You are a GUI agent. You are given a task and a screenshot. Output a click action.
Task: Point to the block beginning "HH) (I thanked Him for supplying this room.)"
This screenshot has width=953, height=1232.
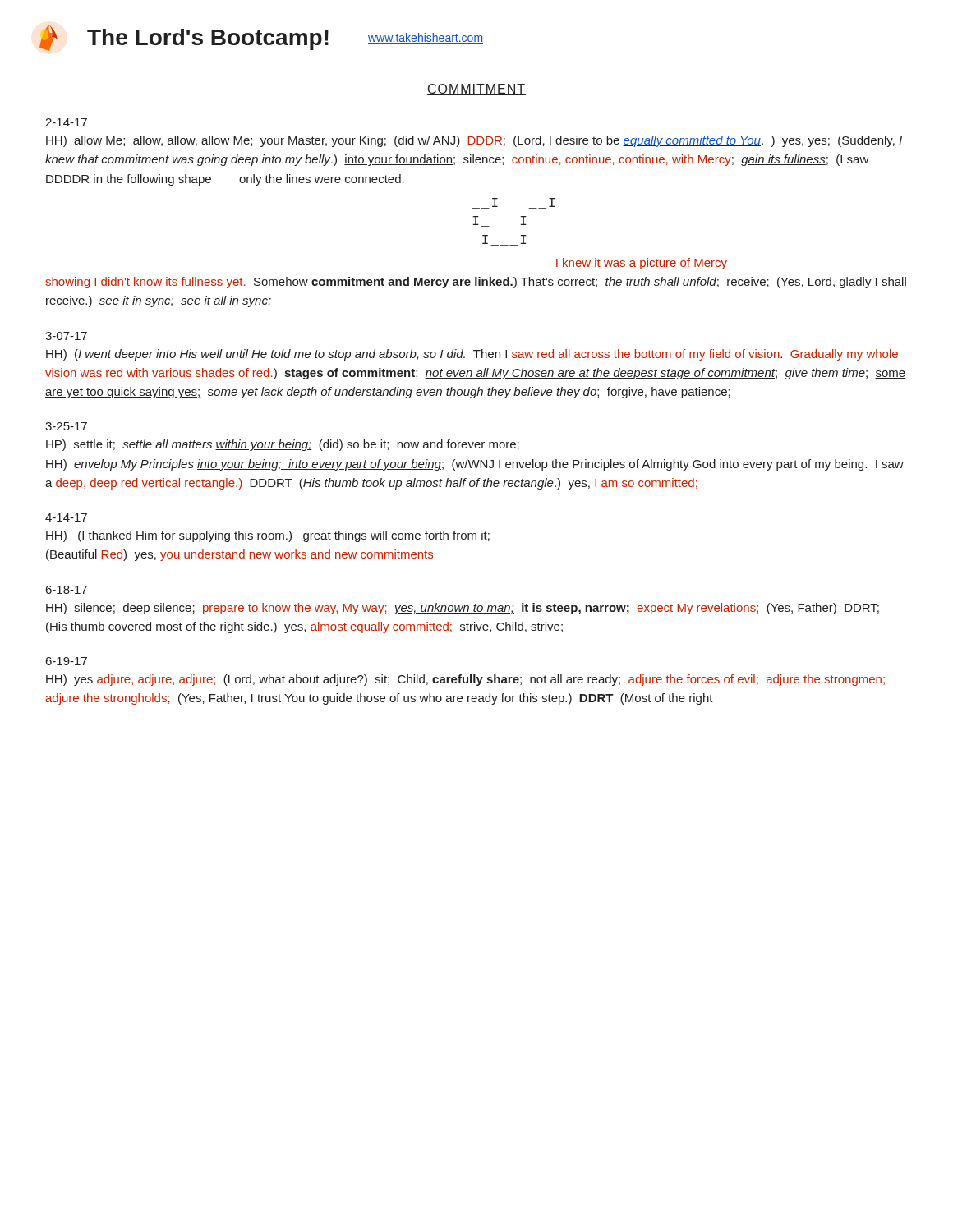coord(268,545)
